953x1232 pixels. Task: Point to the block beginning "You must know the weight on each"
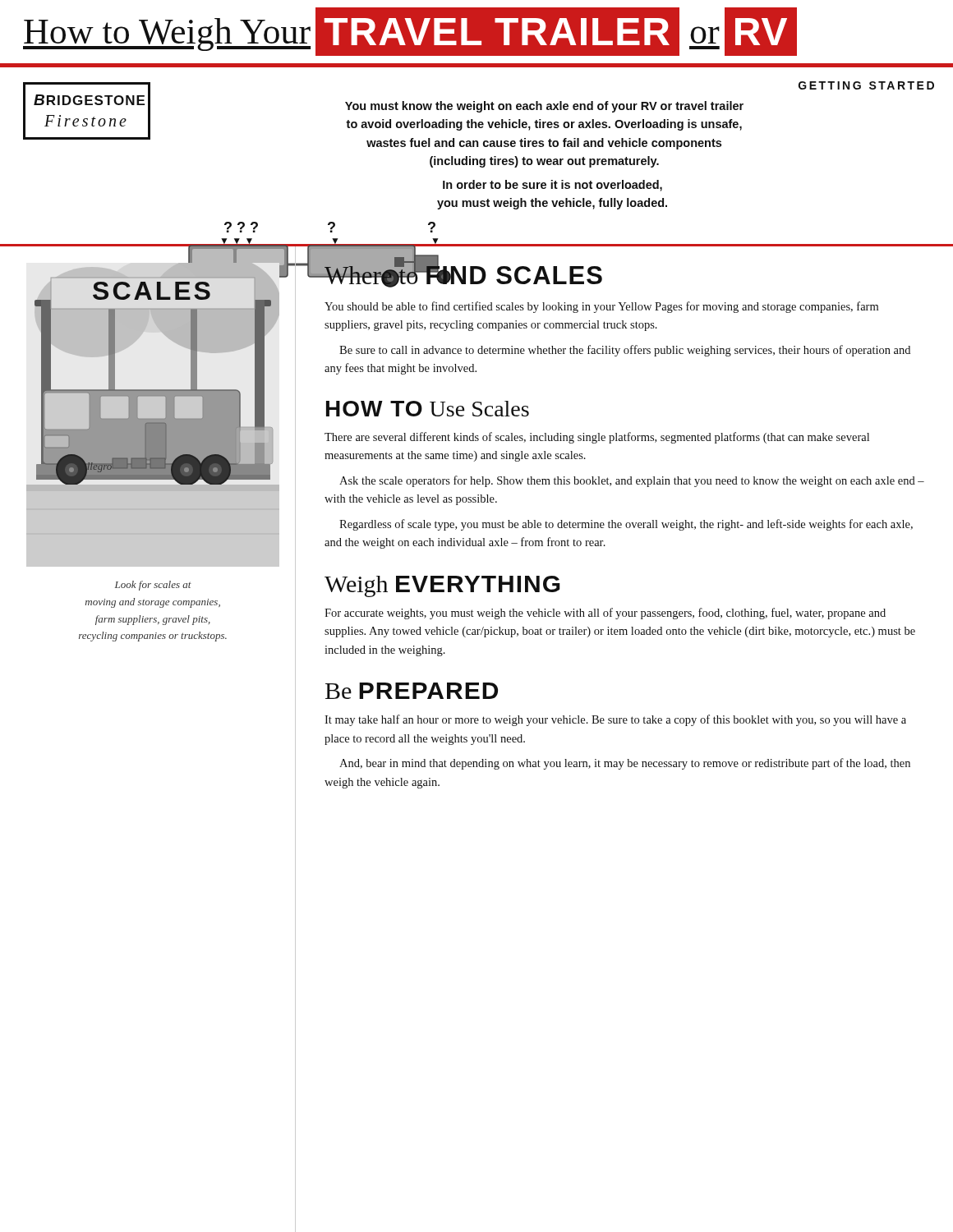click(x=544, y=134)
